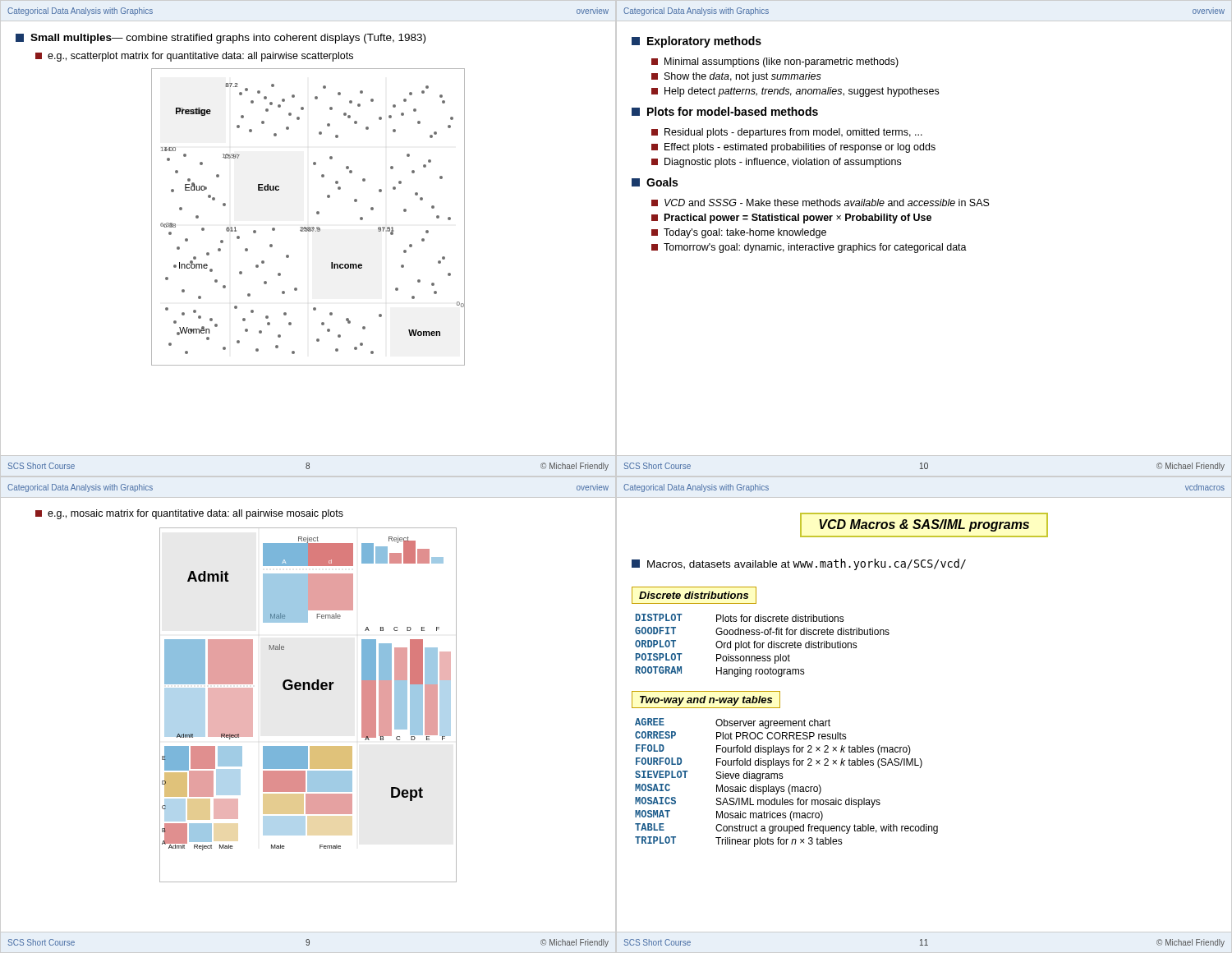This screenshot has height=953, width=1232.
Task: Navigate to the element starting "Small multiples— combine stratified graphs into coherent"
Action: (x=221, y=37)
